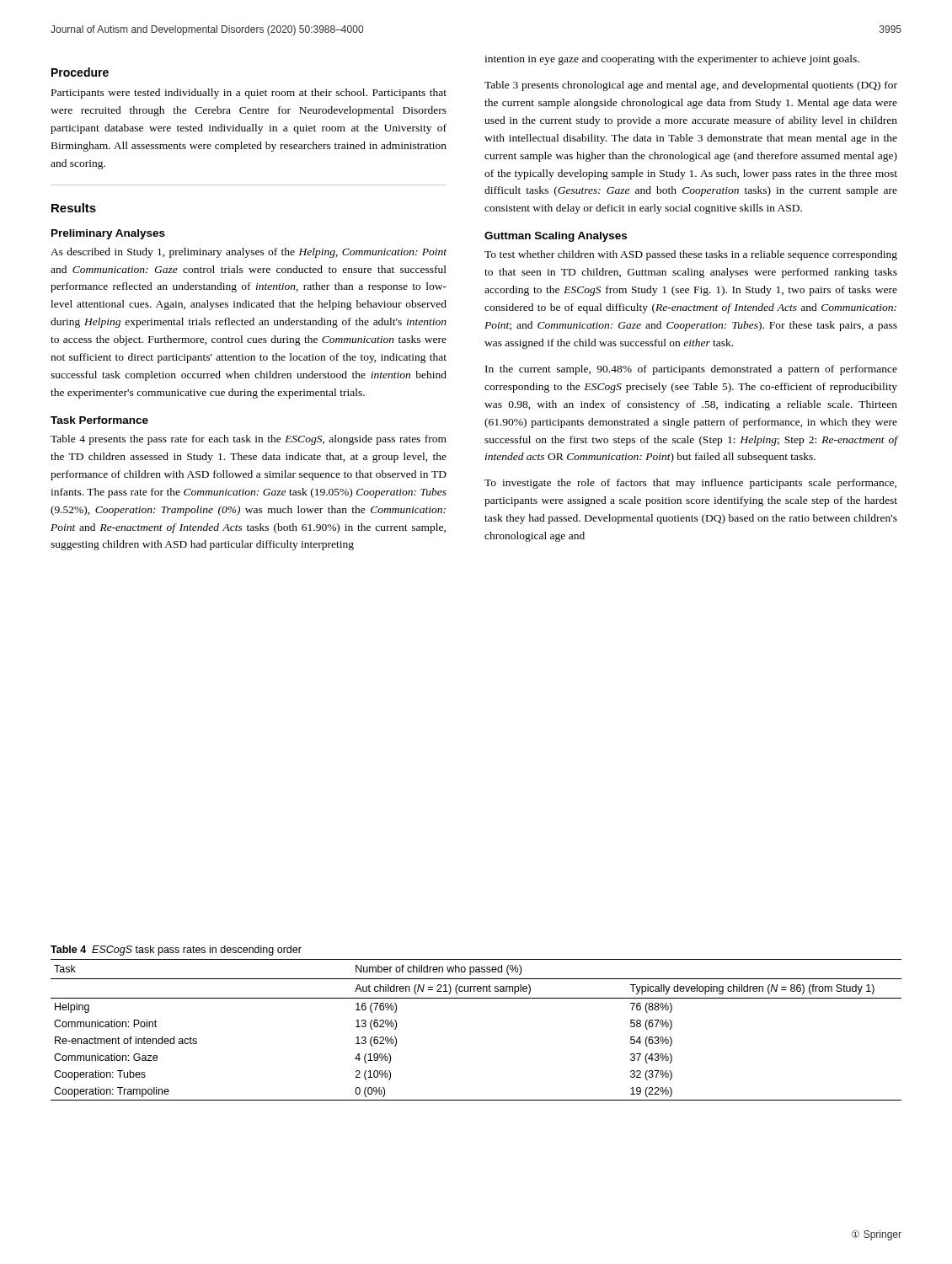Select the text block that reads "Participants were tested individually in"
The image size is (952, 1264).
click(x=249, y=128)
